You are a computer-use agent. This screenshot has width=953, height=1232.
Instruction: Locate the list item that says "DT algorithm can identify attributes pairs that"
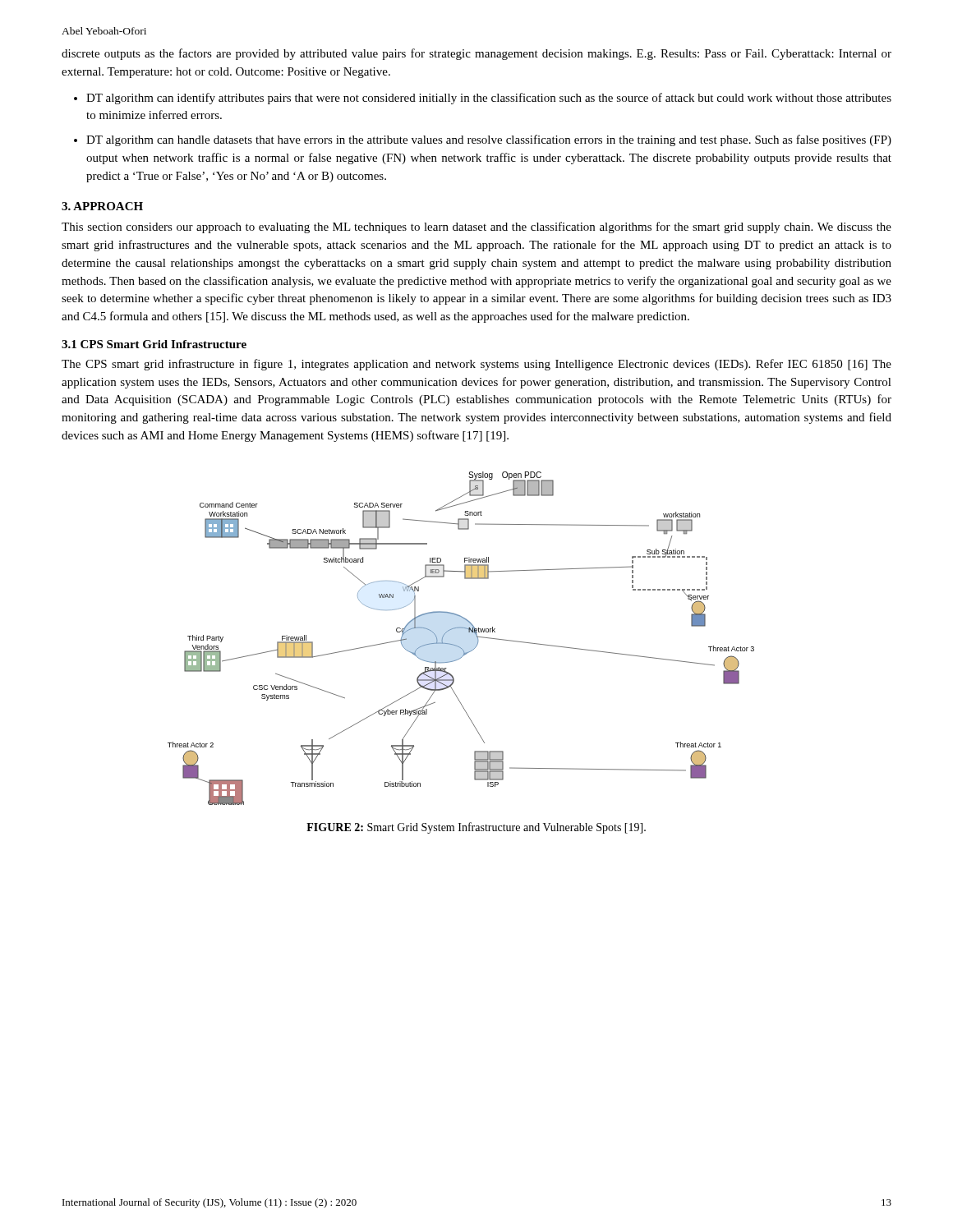(x=476, y=137)
